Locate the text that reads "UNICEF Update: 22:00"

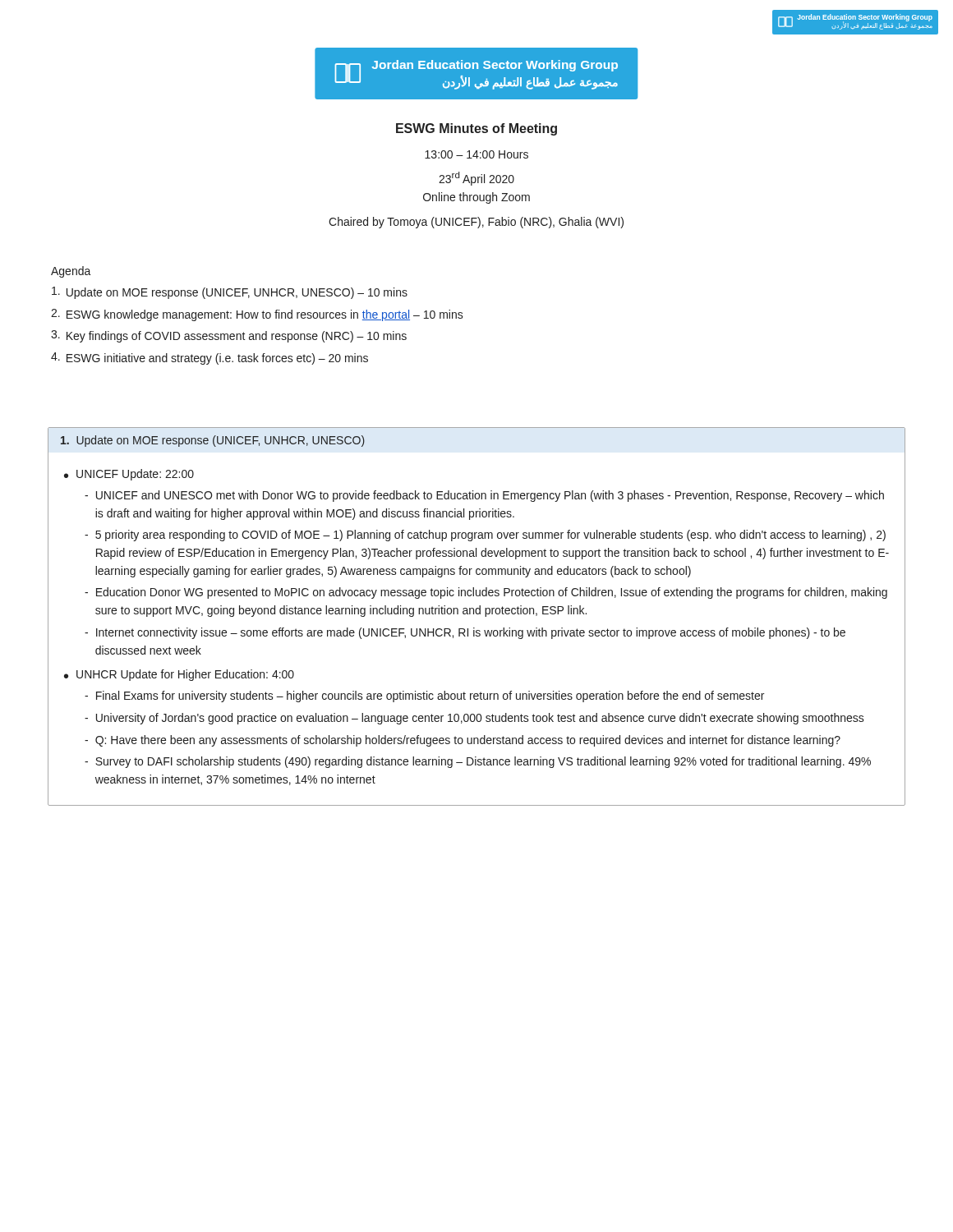pos(135,474)
